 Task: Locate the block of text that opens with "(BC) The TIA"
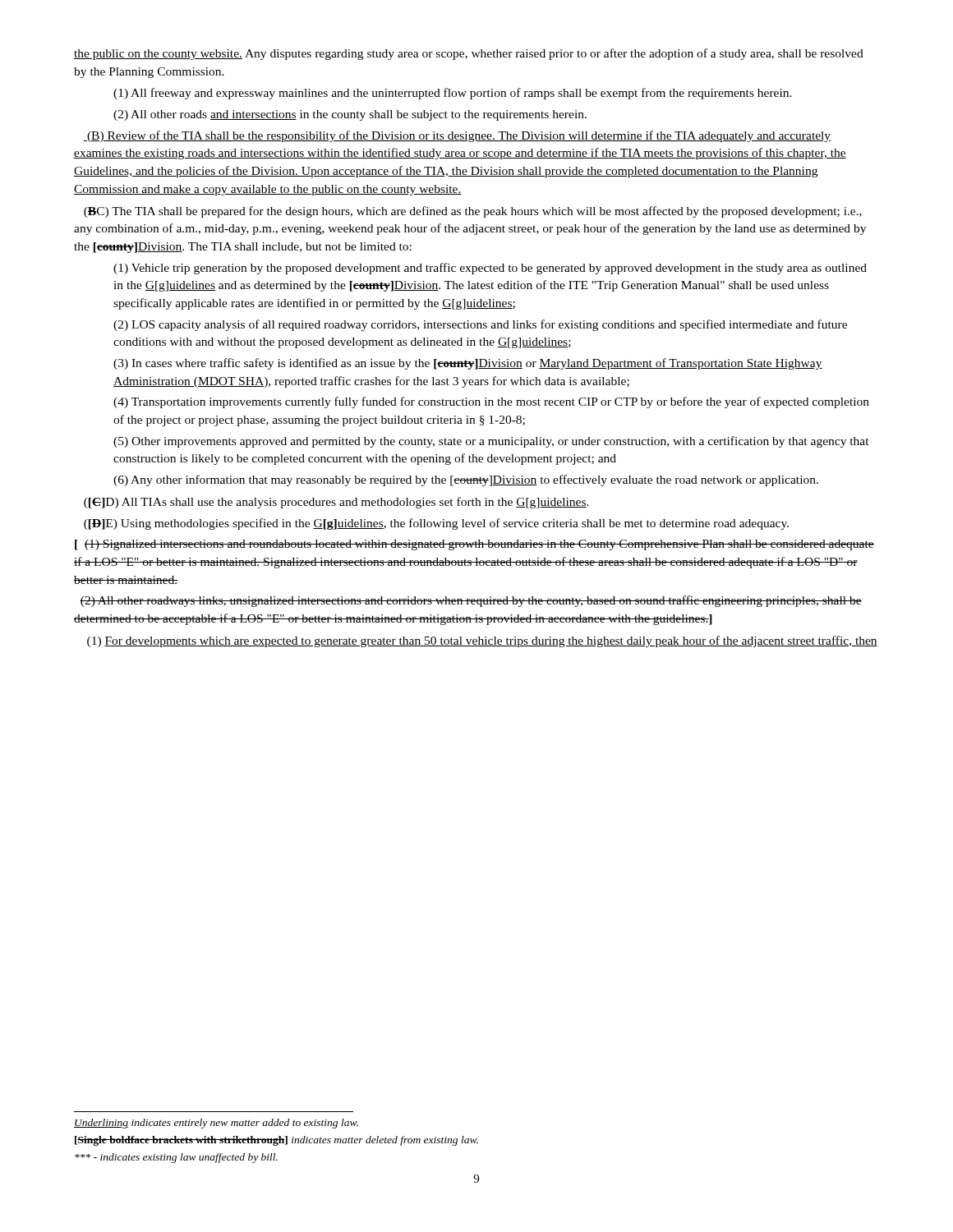click(x=476, y=228)
